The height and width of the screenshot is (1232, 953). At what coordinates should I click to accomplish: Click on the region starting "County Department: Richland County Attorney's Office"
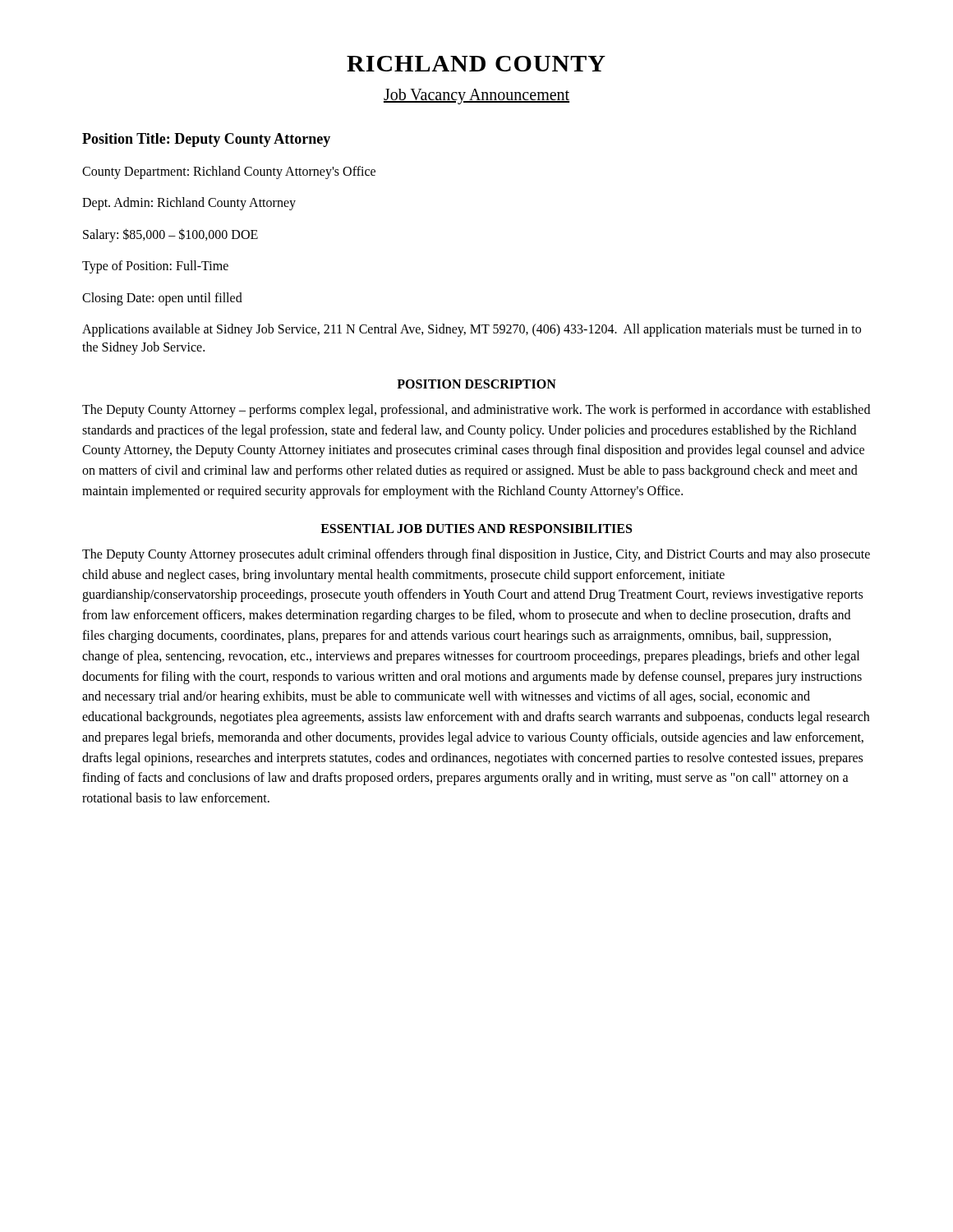[x=229, y=171]
